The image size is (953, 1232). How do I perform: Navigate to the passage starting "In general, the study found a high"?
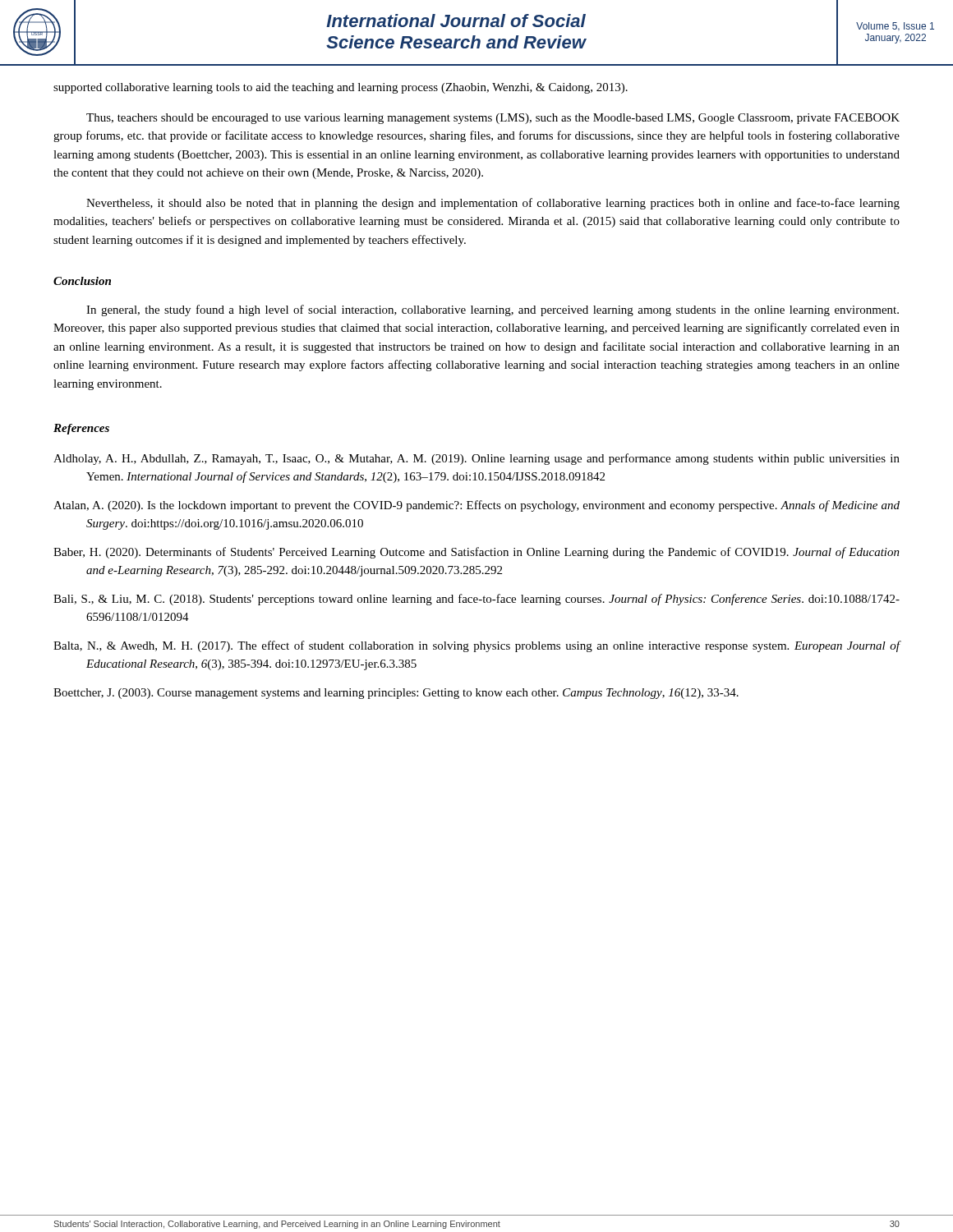476,346
